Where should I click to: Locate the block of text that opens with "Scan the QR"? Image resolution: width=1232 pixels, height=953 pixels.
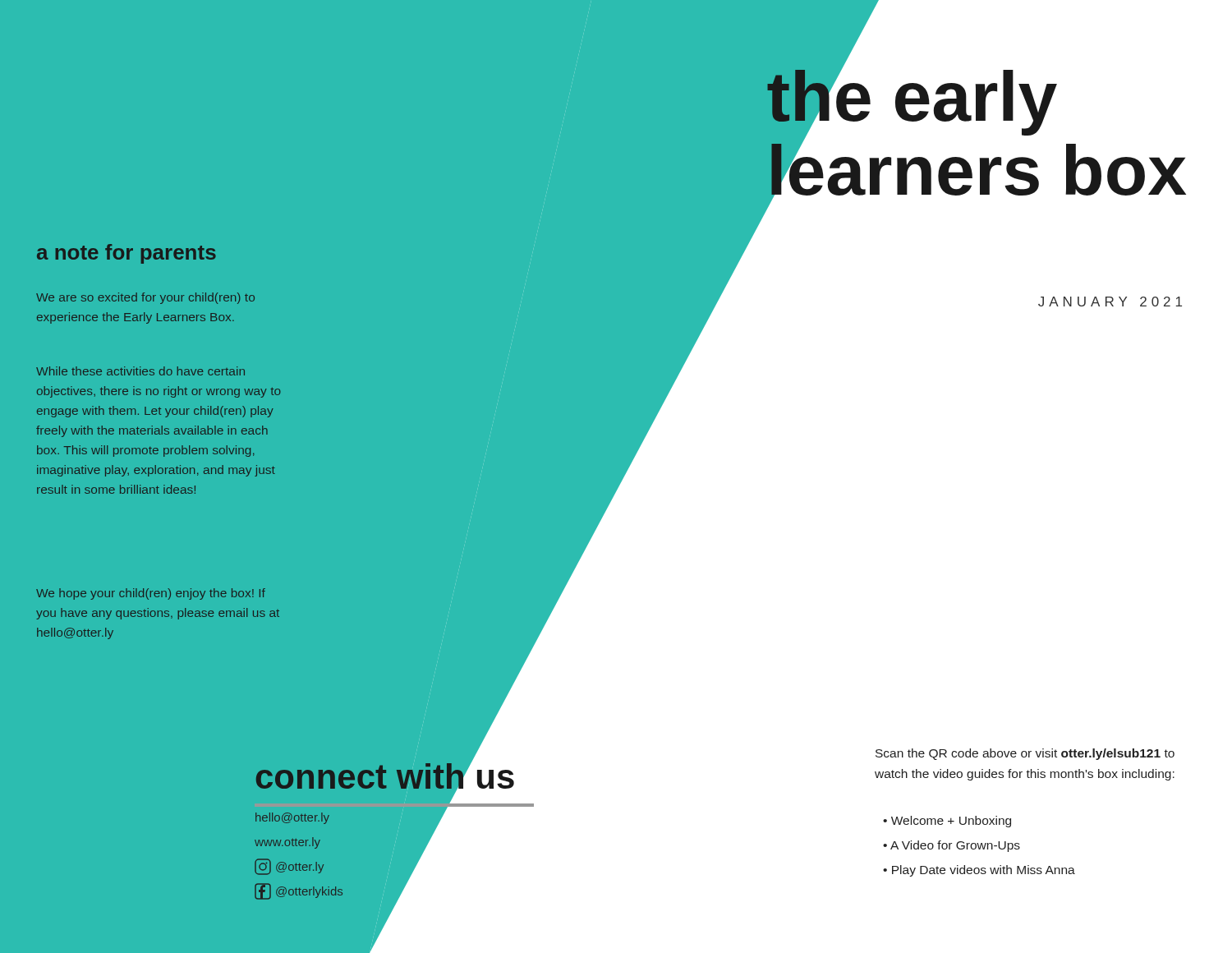tap(1025, 763)
